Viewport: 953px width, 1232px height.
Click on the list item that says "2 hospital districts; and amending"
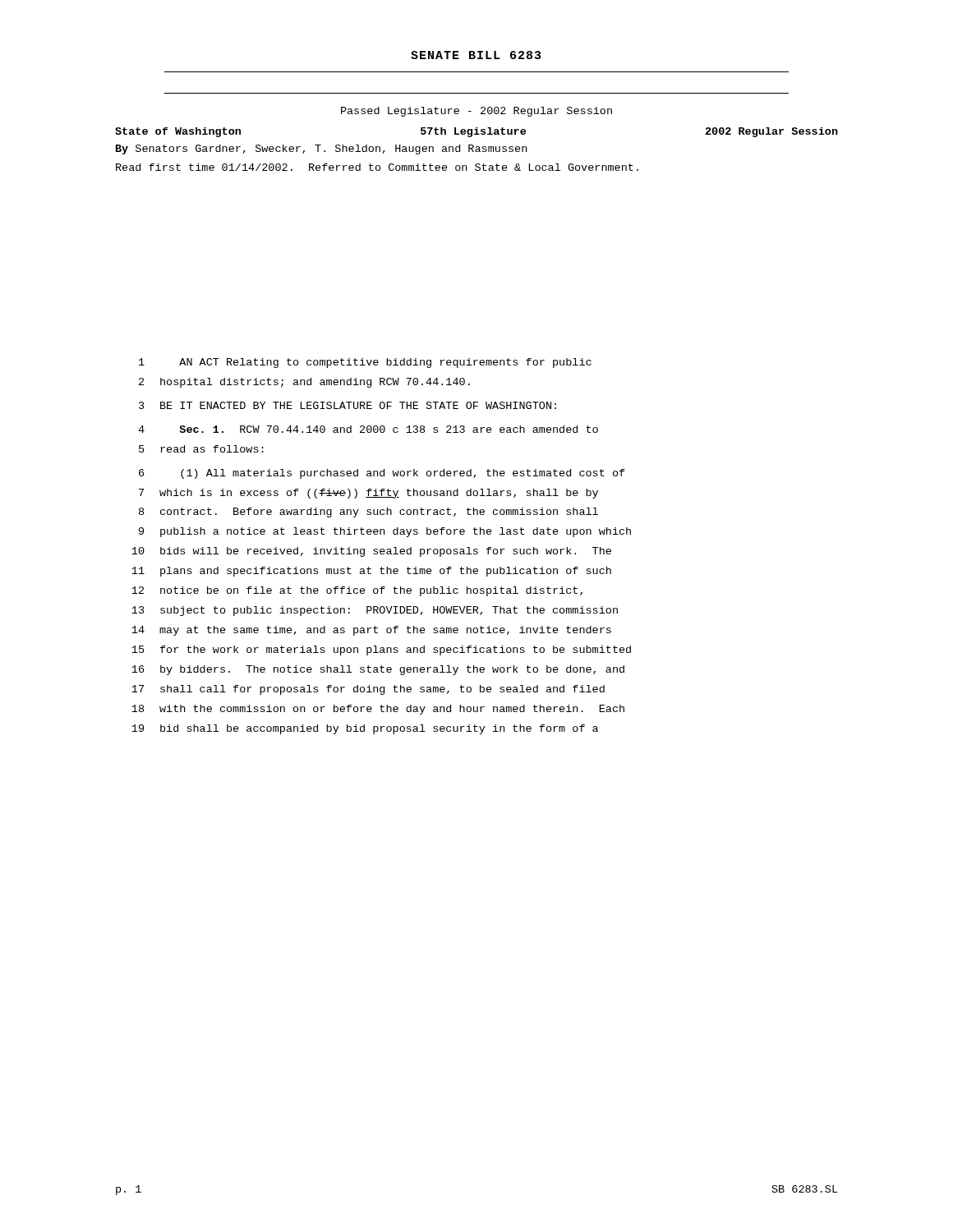coord(476,383)
